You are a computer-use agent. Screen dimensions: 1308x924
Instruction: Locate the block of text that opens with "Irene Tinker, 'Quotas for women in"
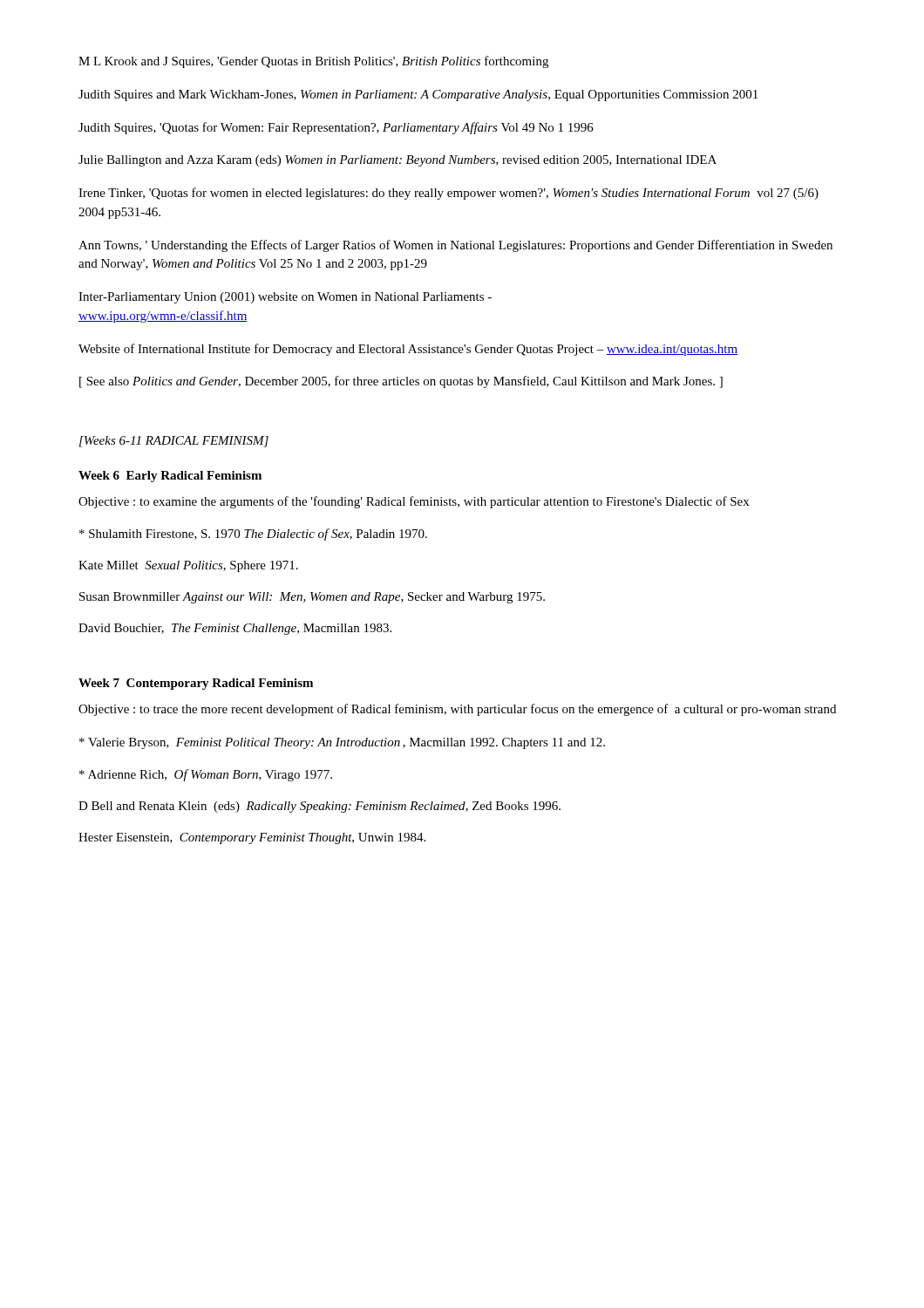(448, 202)
